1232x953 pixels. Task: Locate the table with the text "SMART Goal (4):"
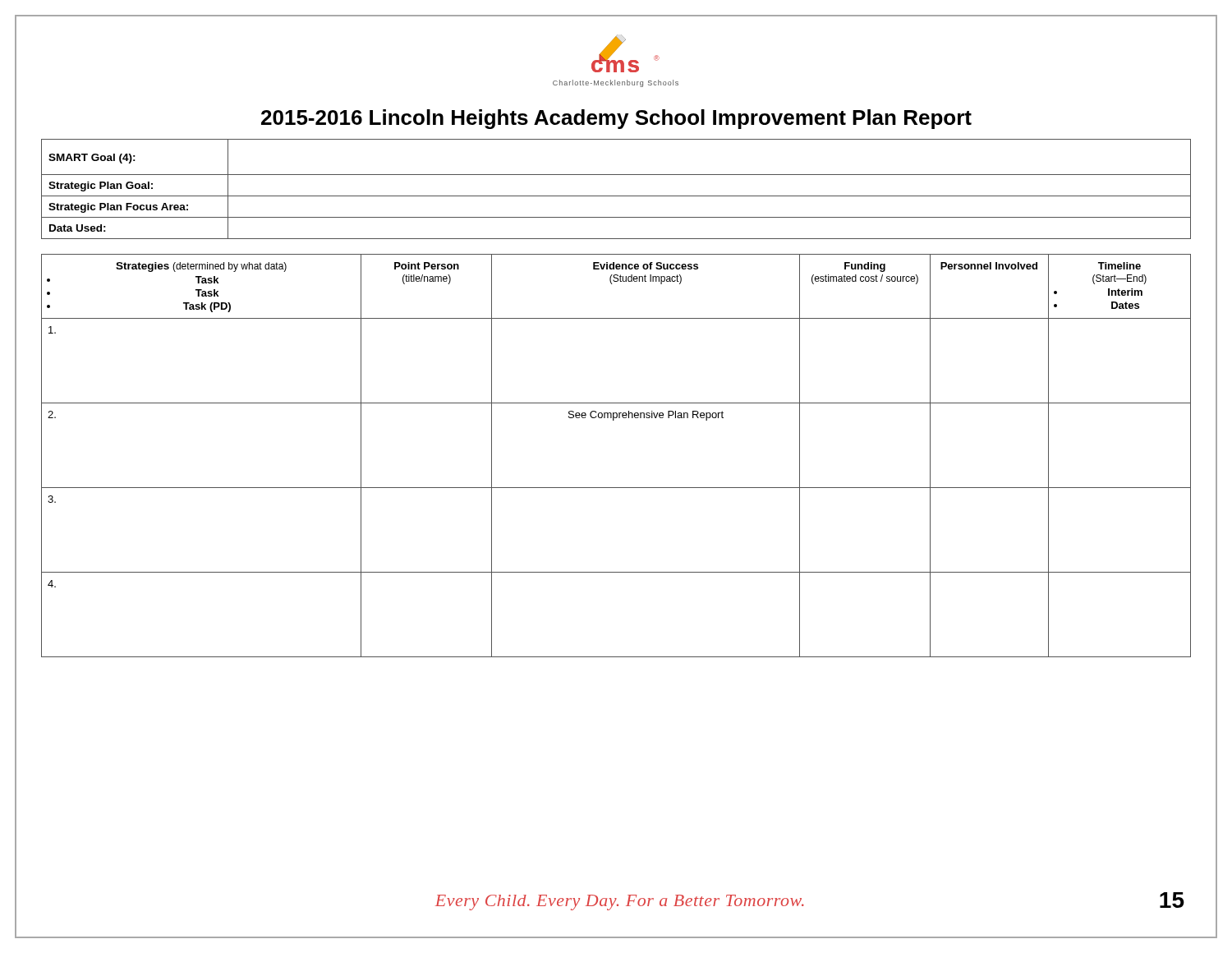[616, 189]
